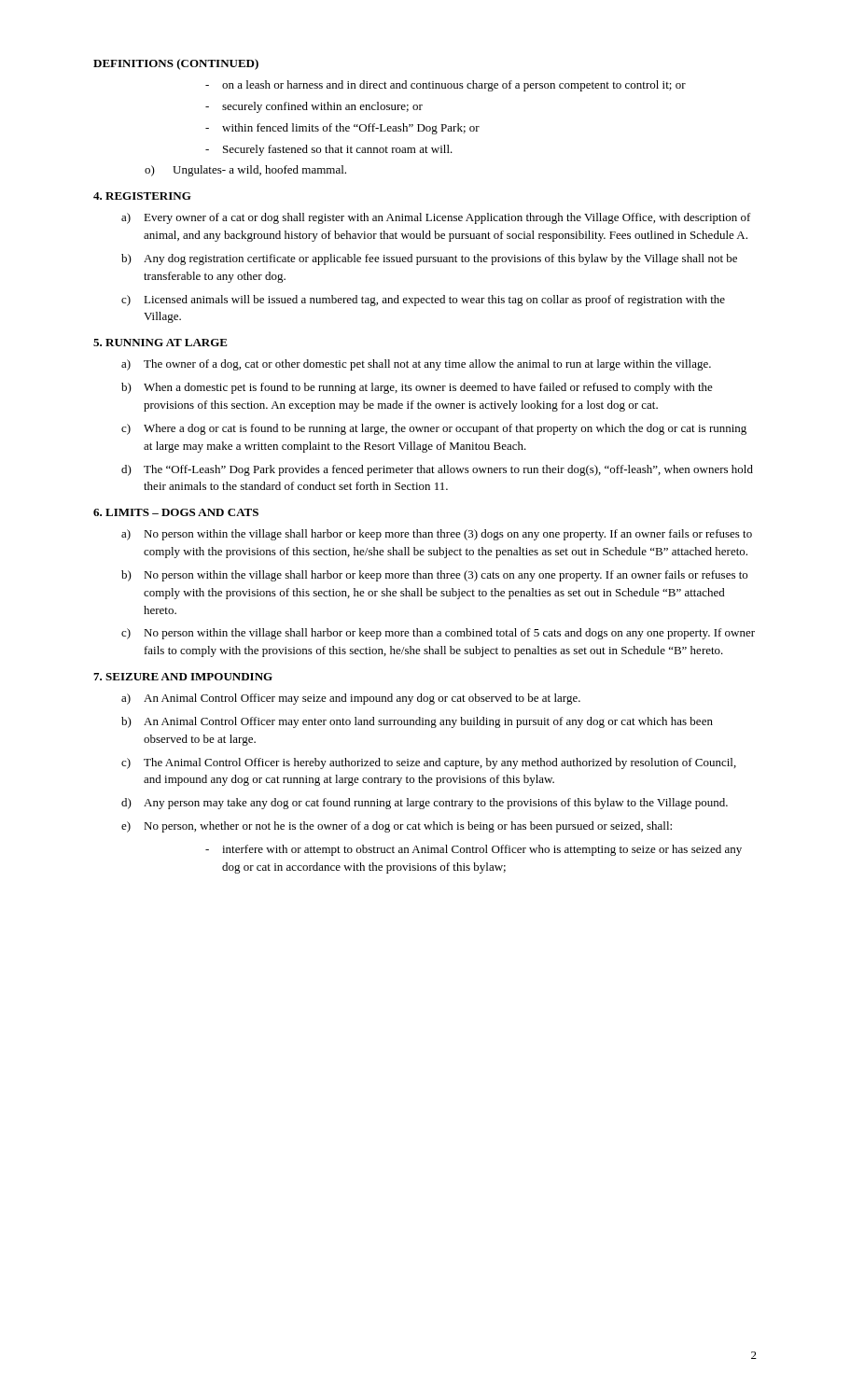Locate the list item that says "- interfere with or attempt to"
The image size is (850, 1400).
pos(481,859)
